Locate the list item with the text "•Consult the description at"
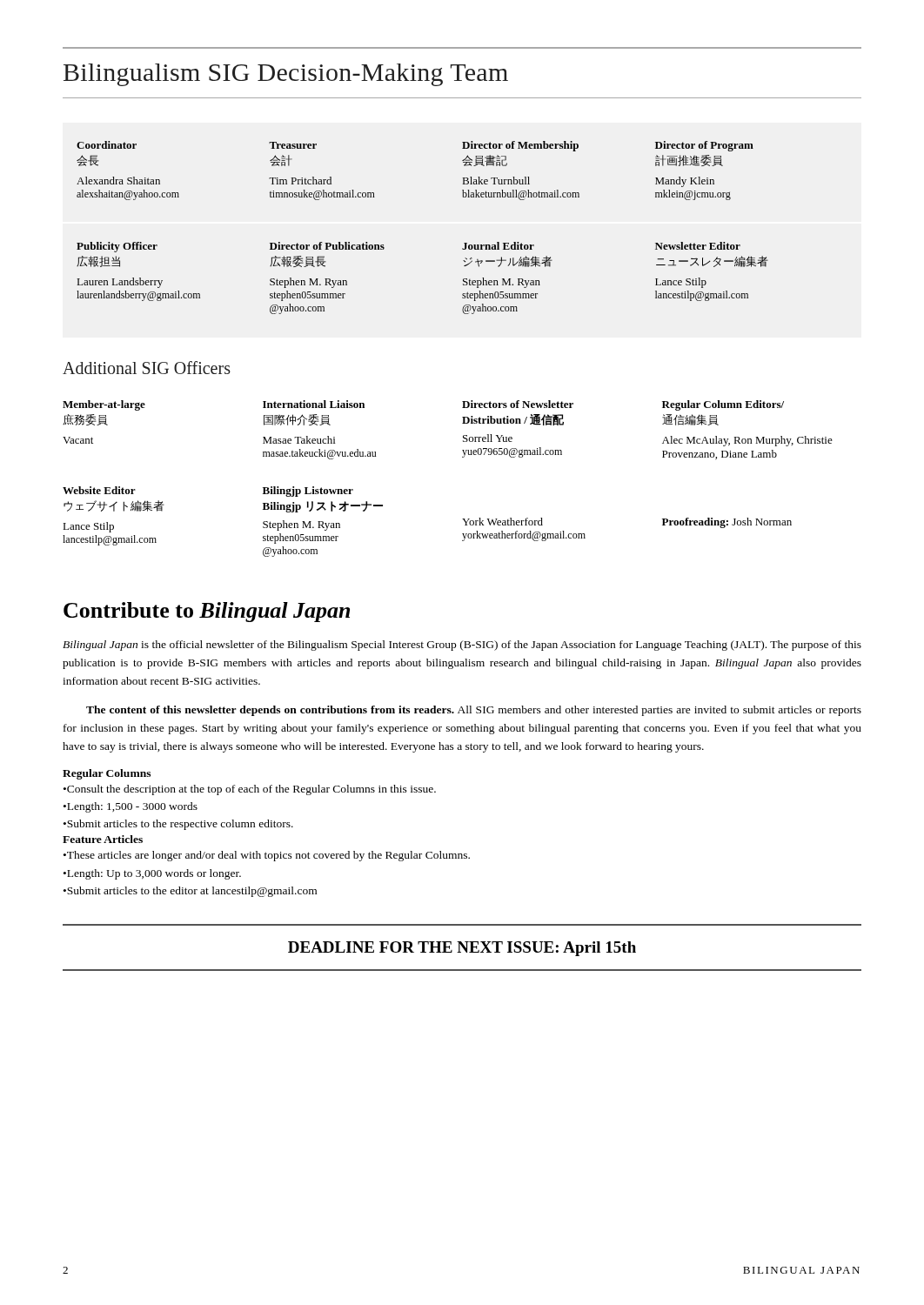This screenshot has width=924, height=1305. 250,790
